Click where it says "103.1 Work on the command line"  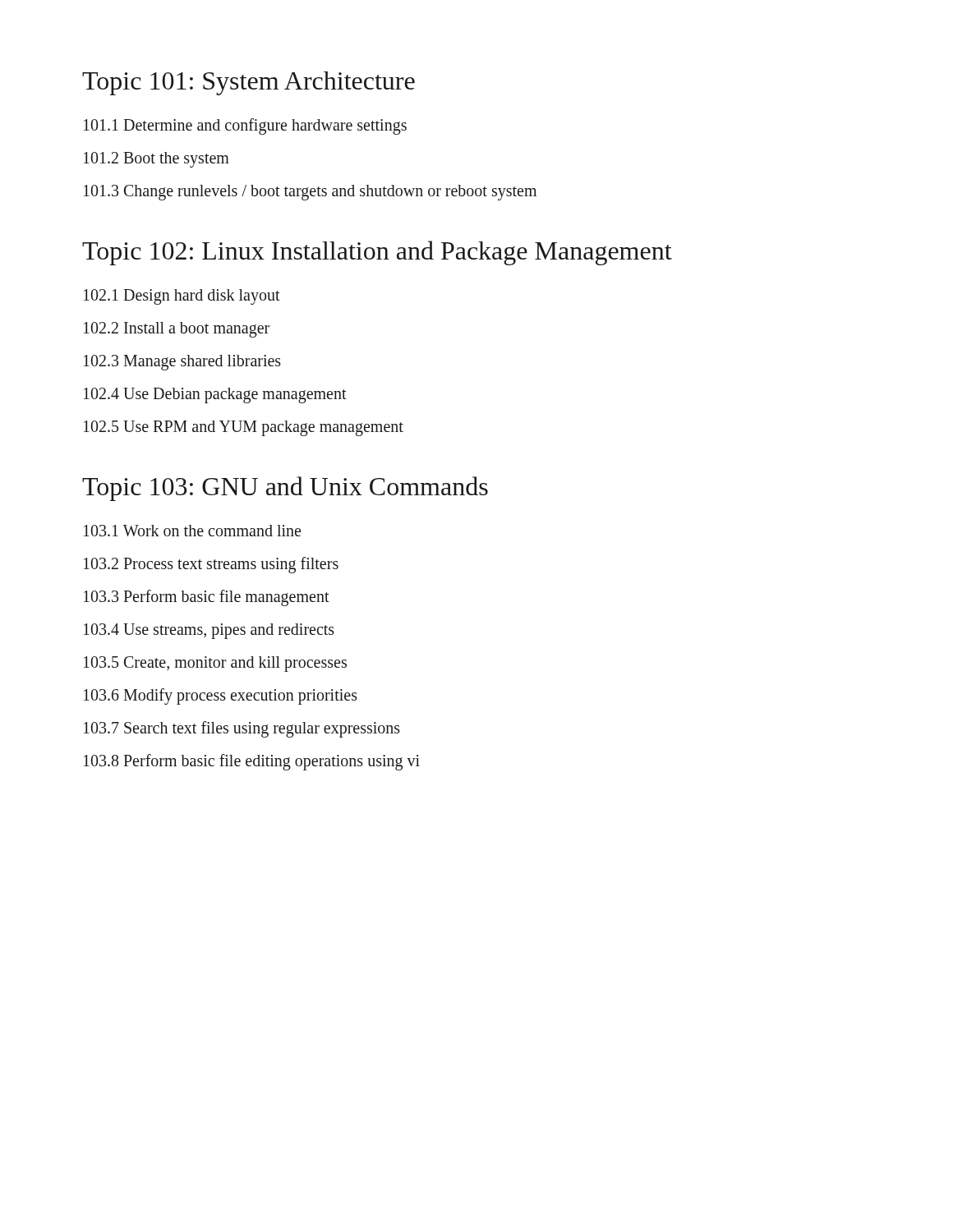click(x=192, y=531)
